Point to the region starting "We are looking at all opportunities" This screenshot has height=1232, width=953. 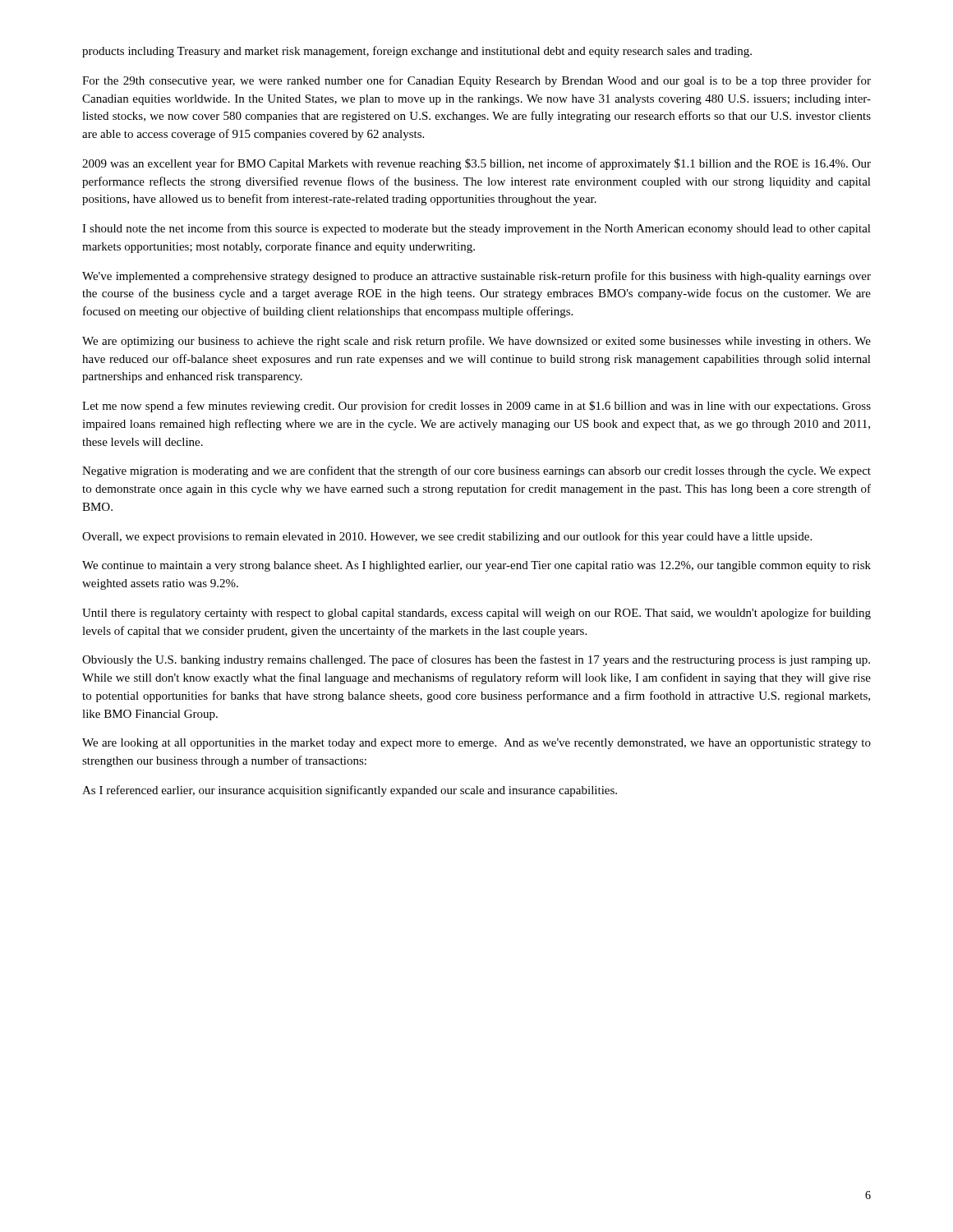[476, 752]
